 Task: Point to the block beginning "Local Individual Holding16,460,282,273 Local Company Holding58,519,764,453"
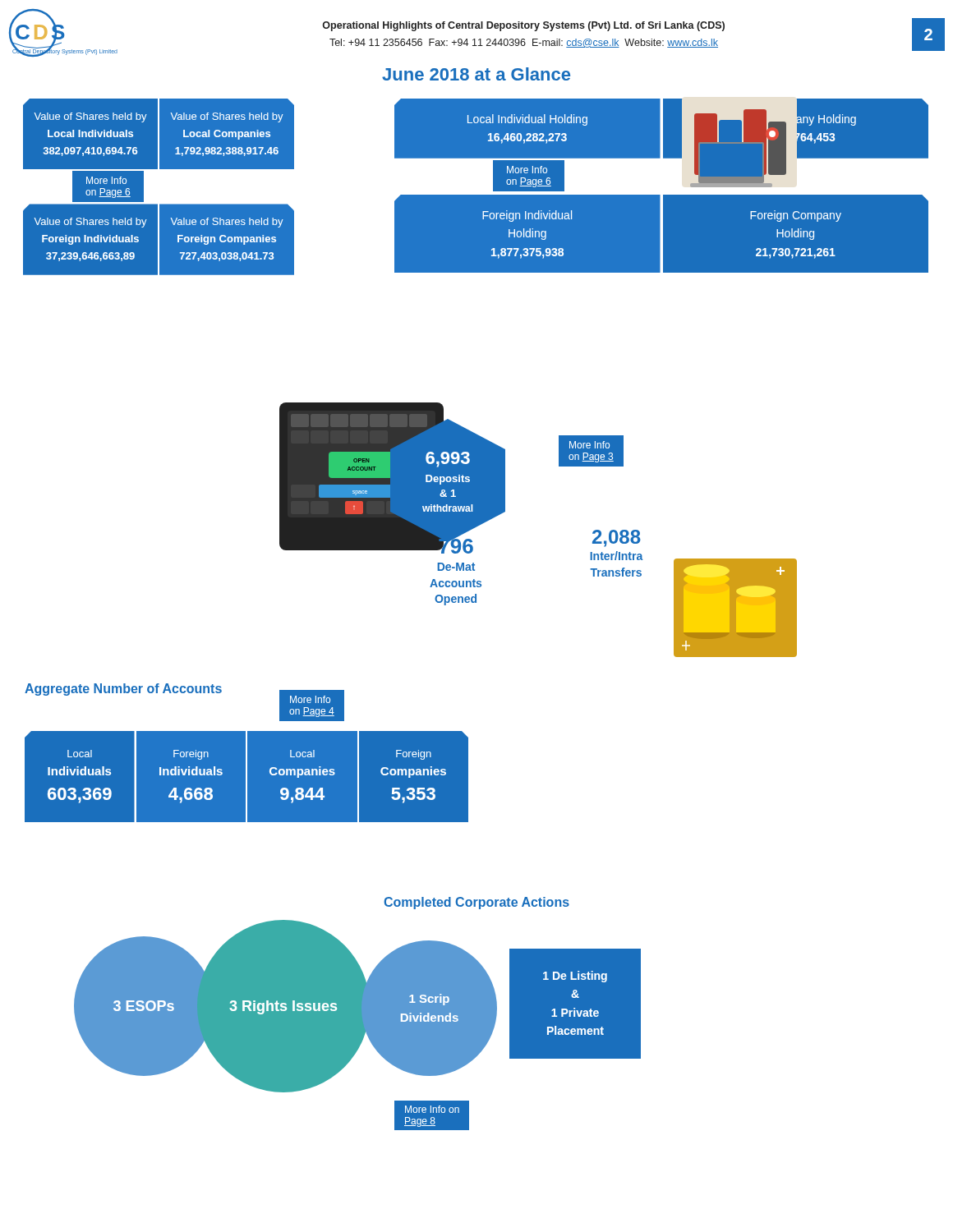click(661, 186)
